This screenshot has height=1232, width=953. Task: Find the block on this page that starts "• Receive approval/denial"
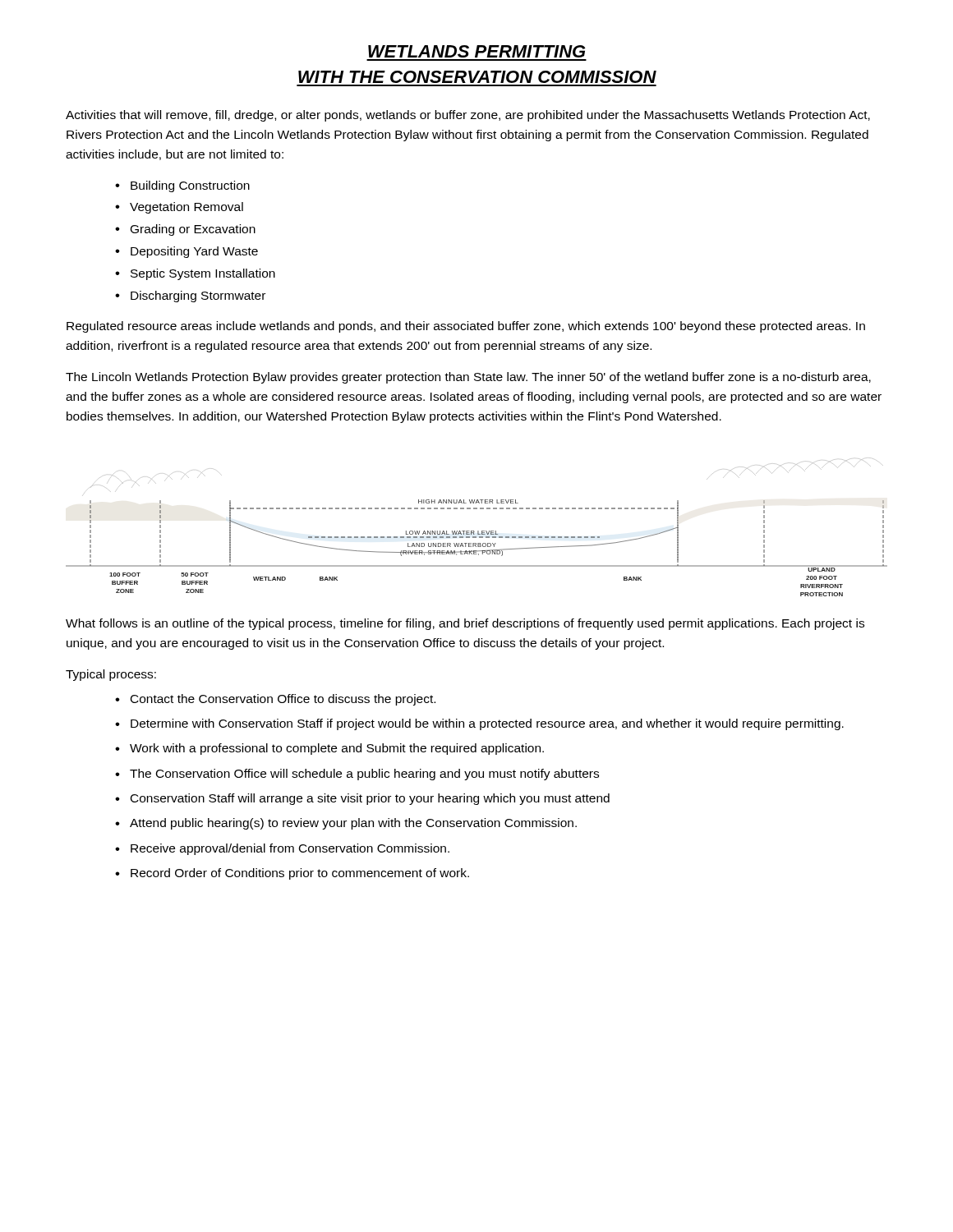pos(283,849)
